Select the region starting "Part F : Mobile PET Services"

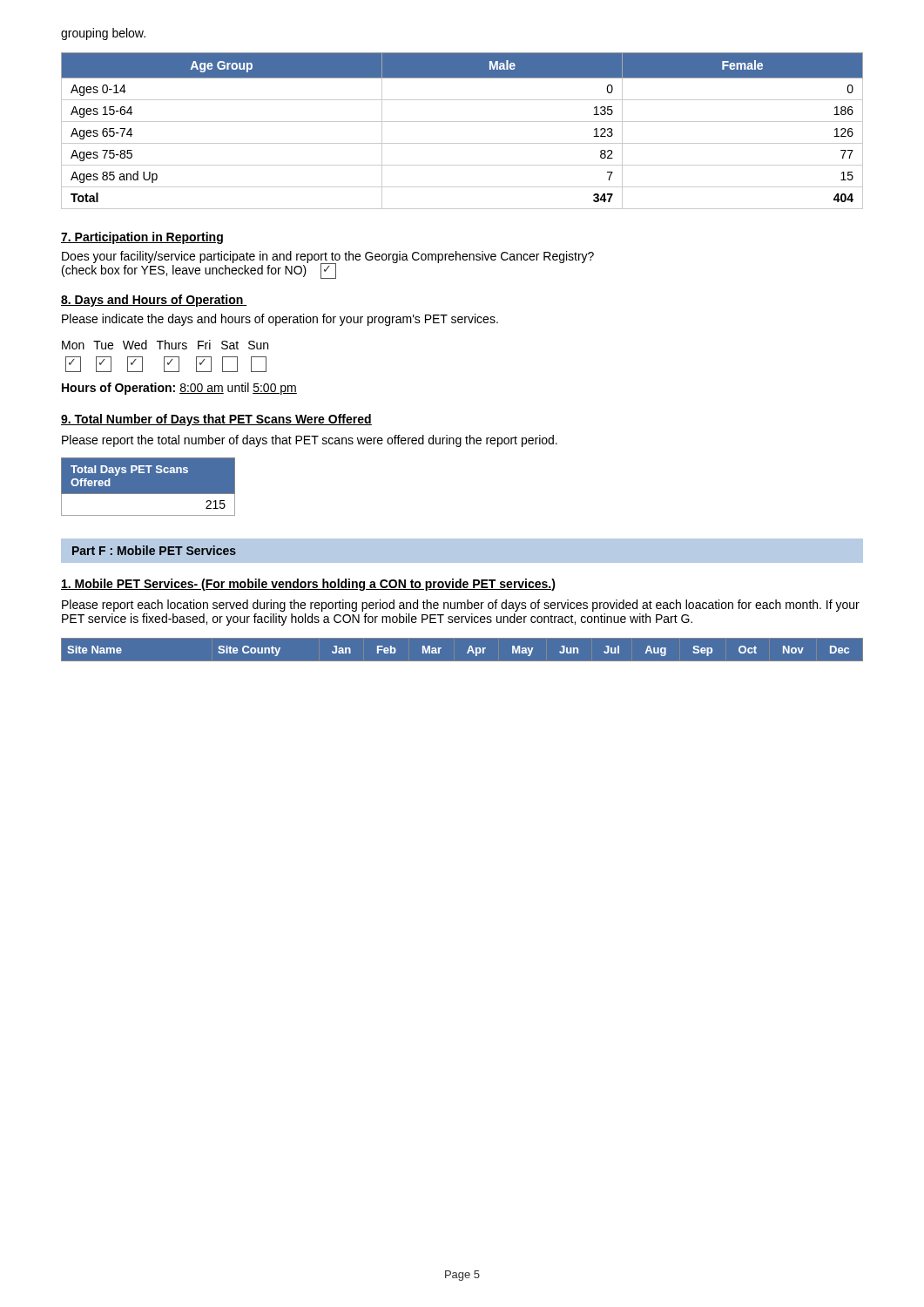(x=154, y=550)
